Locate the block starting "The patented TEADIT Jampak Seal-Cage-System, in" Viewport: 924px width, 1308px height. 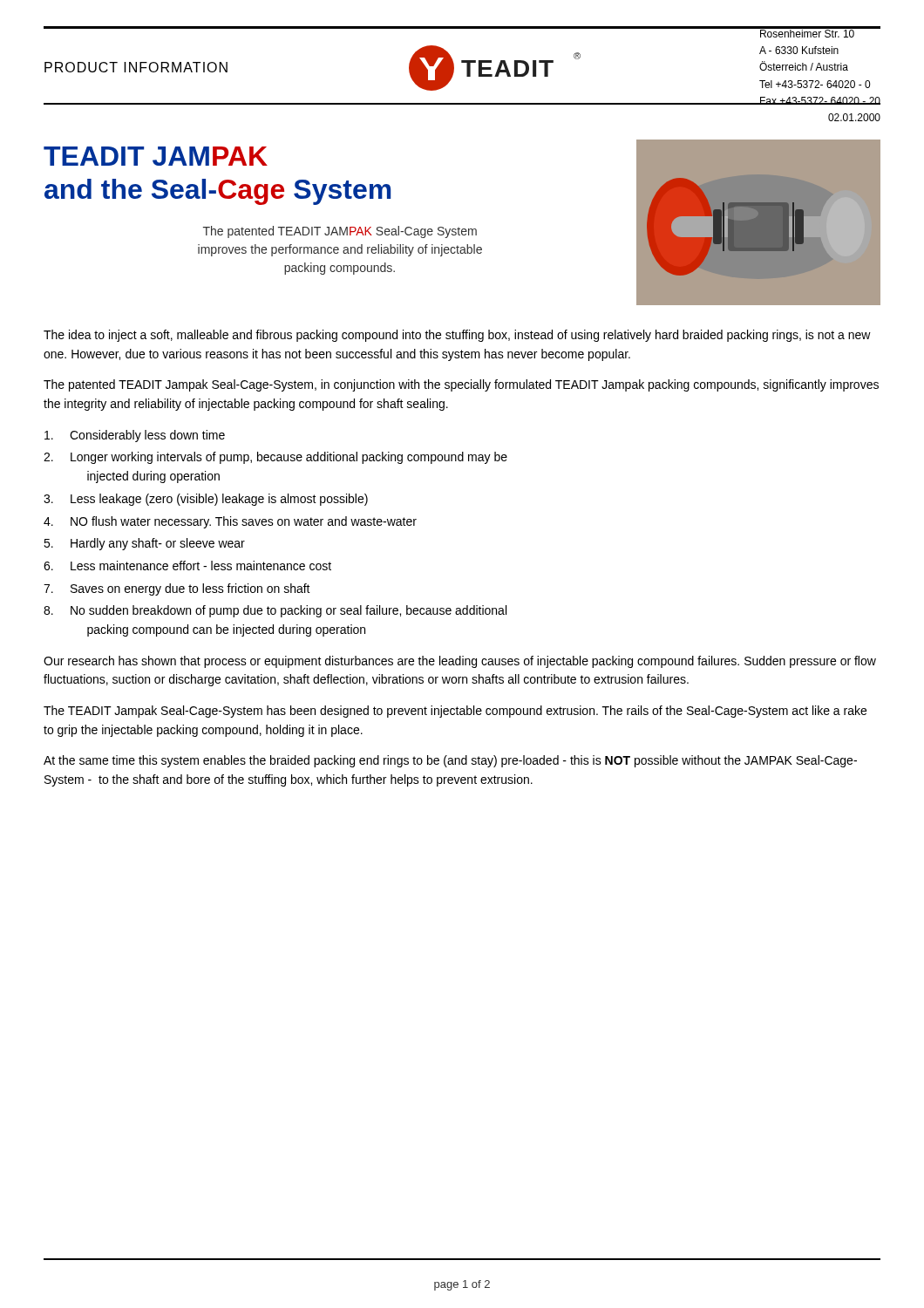461,394
